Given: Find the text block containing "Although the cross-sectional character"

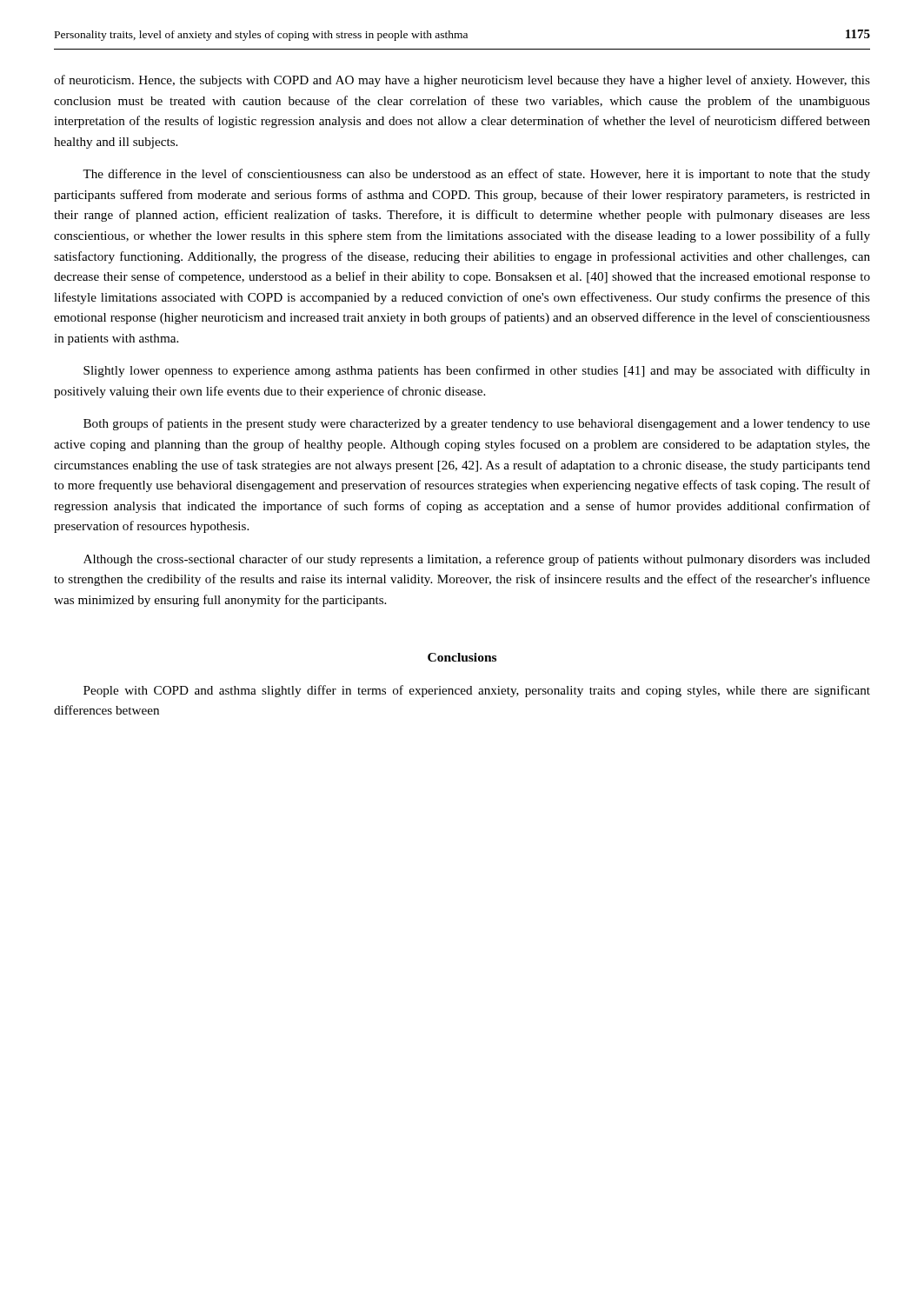Looking at the screenshot, I should pos(462,579).
